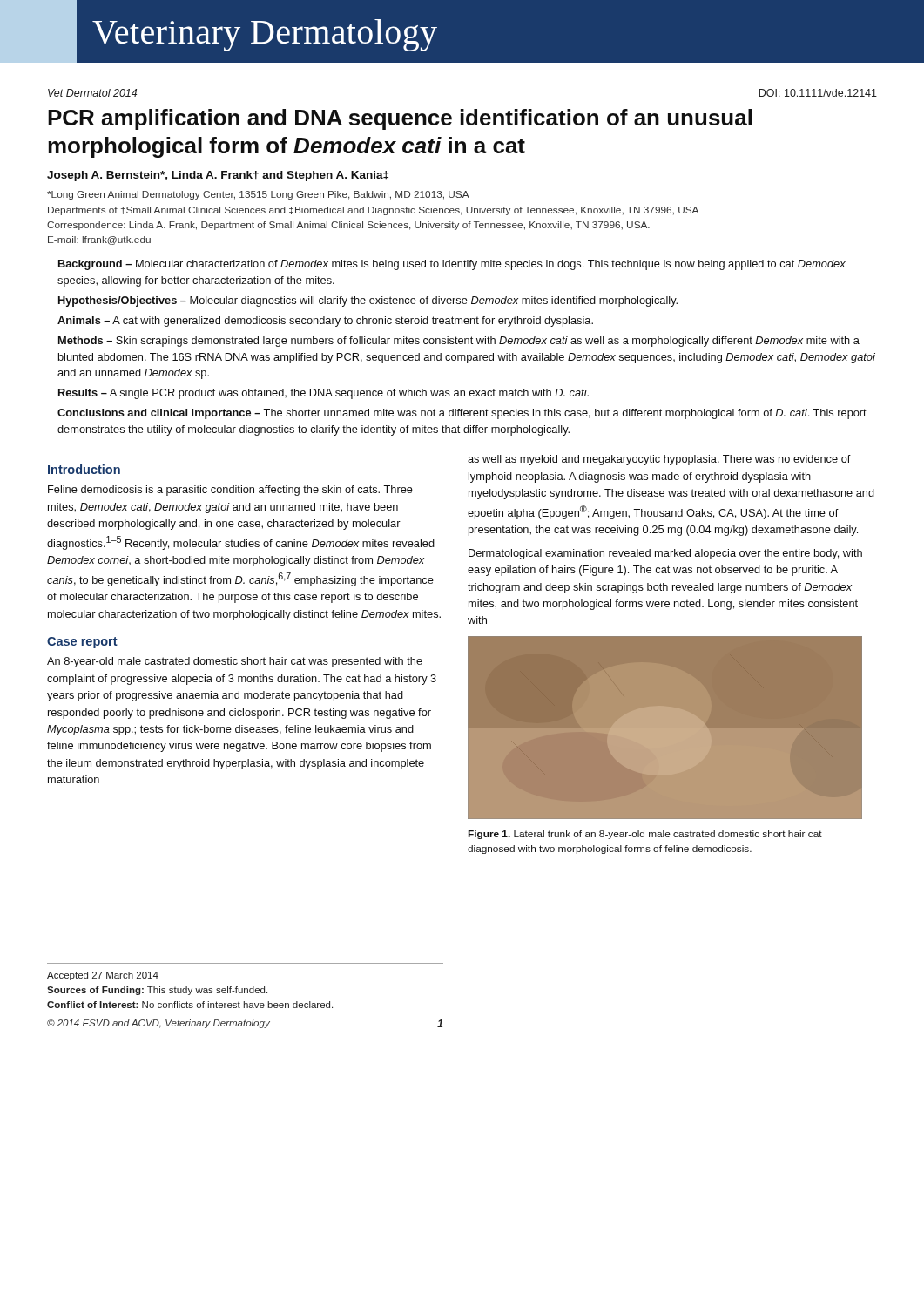Navigate to the text block starting "PCR amplification and DNA sequence identification"

400,131
